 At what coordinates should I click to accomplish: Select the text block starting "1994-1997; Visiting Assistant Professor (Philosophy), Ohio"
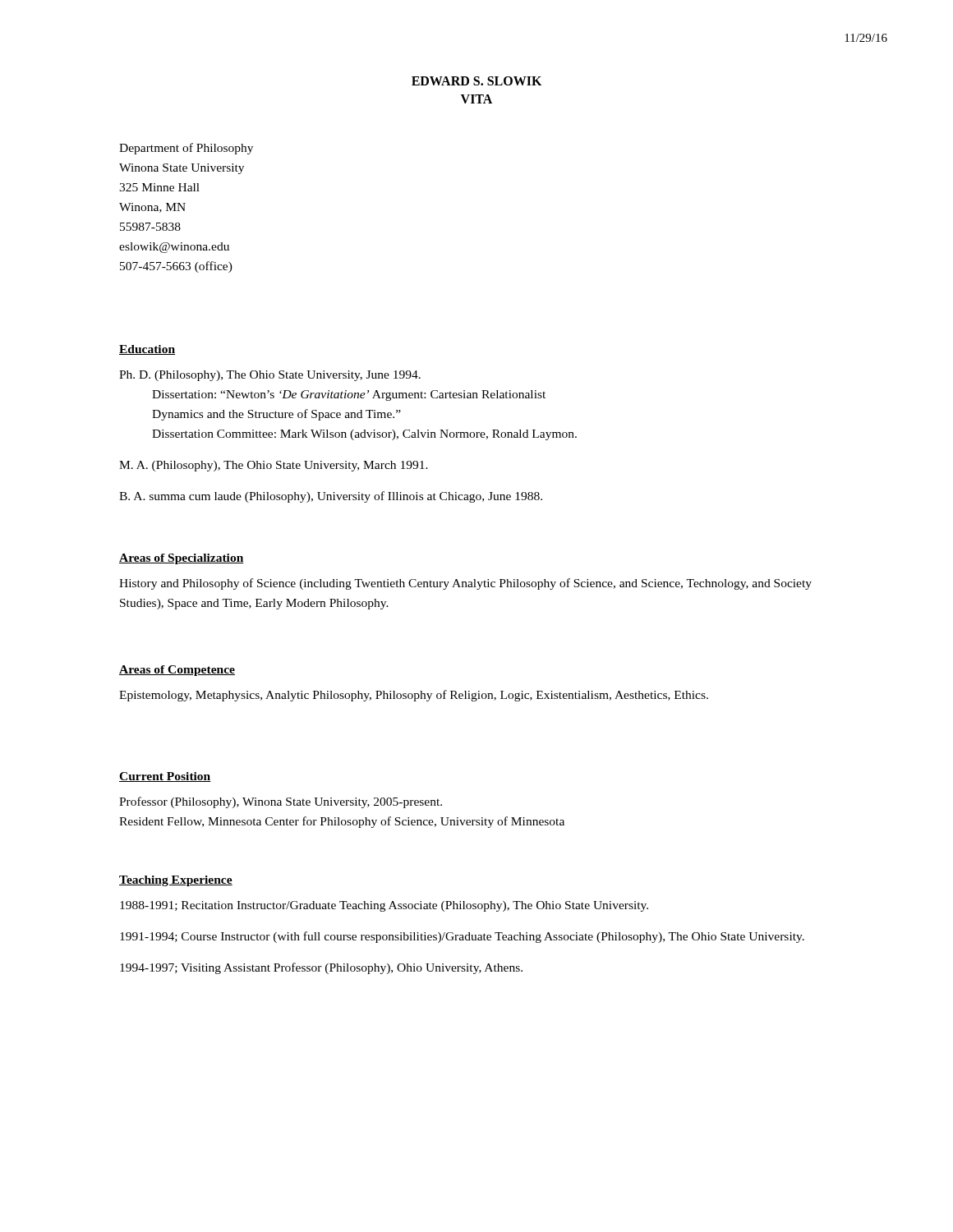[x=321, y=967]
